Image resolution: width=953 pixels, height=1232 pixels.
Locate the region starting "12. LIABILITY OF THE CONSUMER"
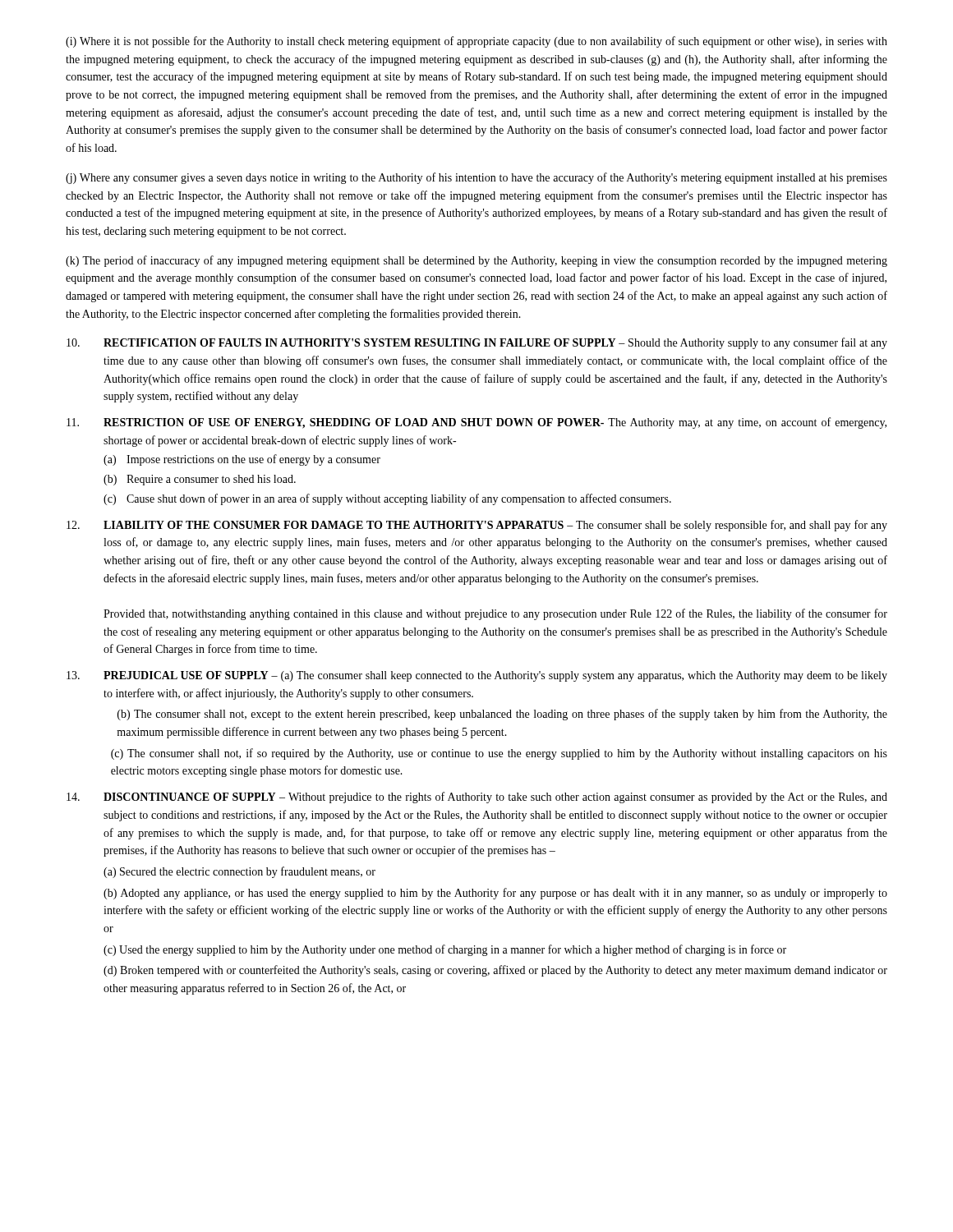pyautogui.click(x=476, y=587)
